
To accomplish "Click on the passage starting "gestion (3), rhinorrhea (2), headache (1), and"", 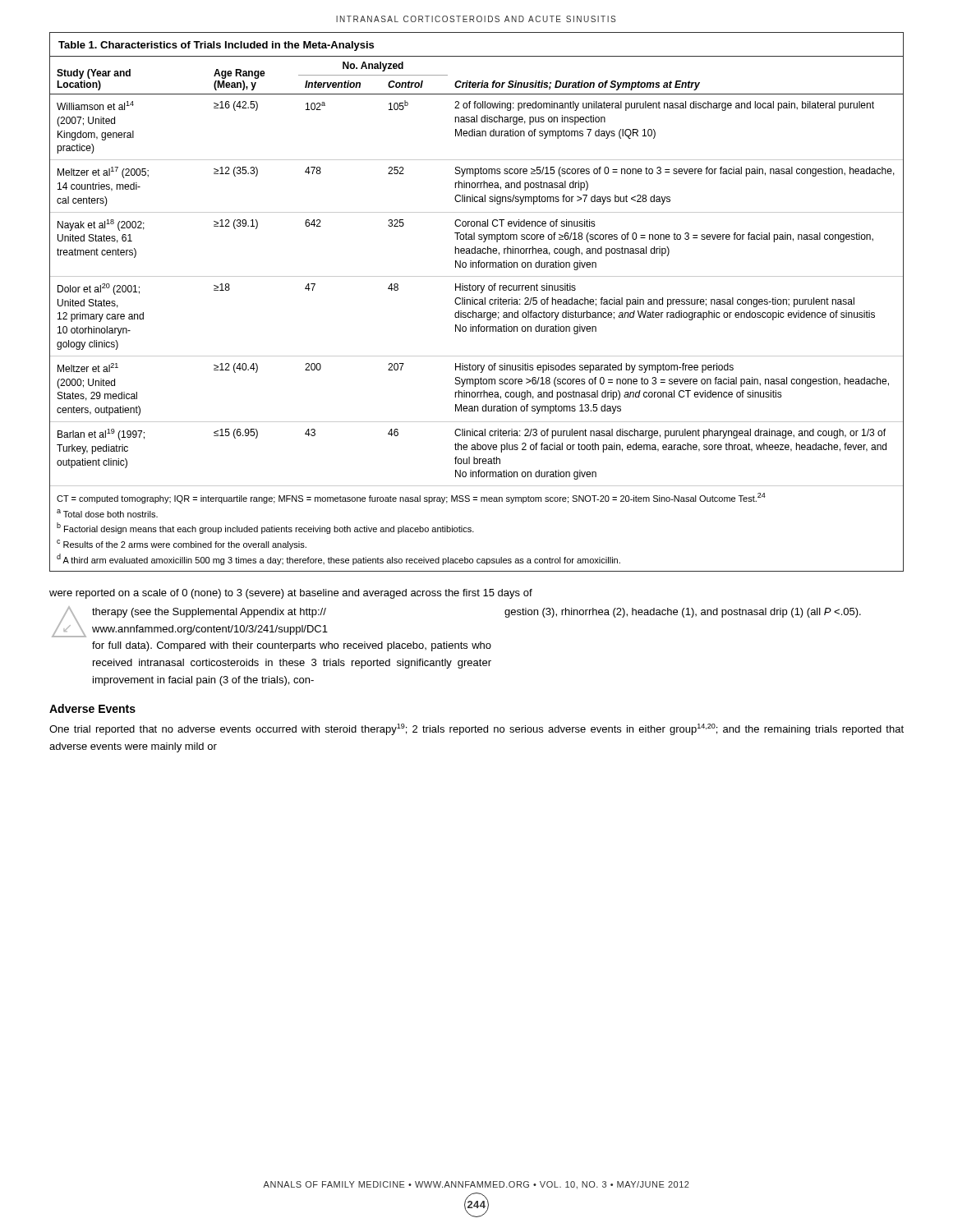I will [x=683, y=611].
